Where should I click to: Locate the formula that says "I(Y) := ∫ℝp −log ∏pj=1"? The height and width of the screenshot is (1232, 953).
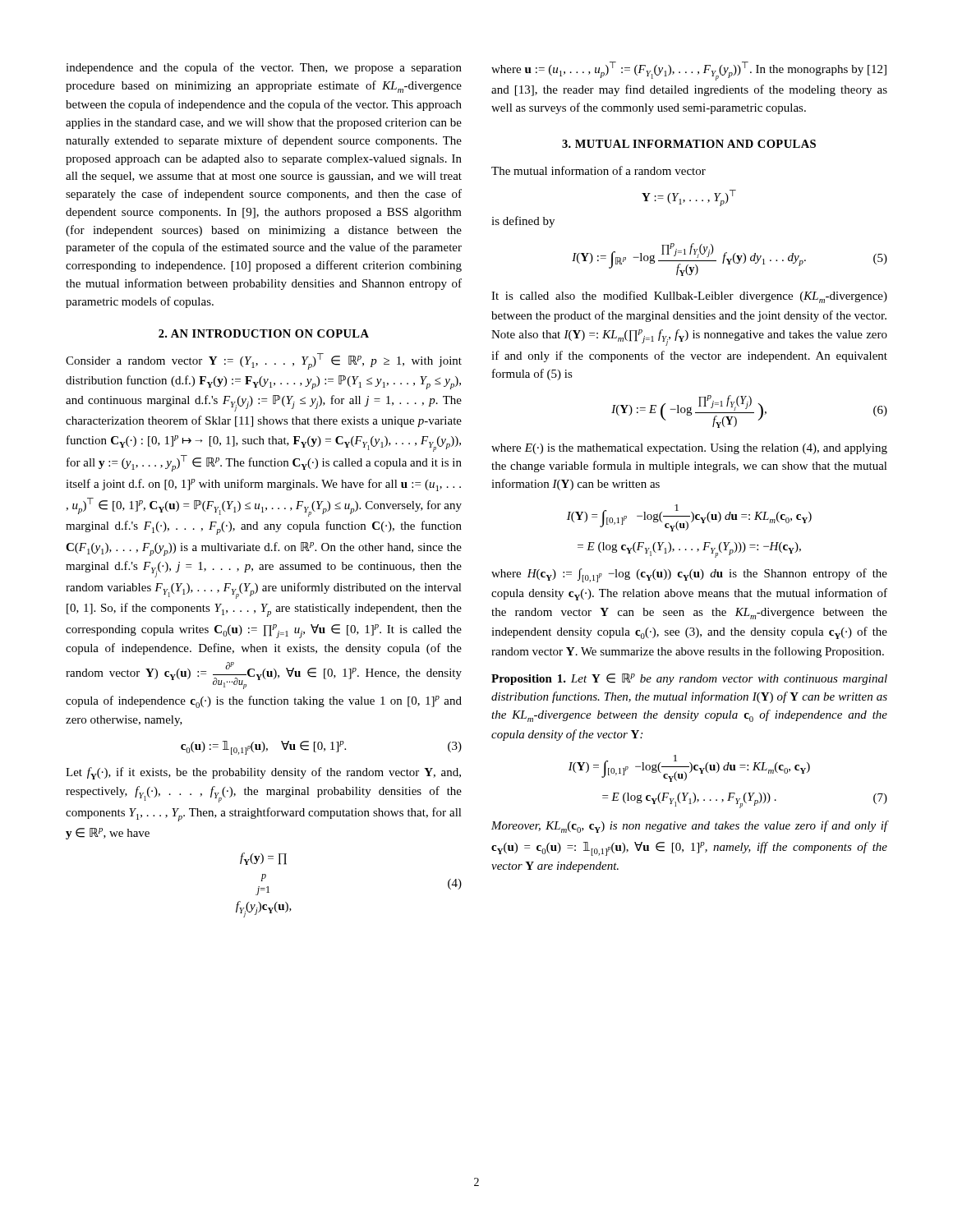pyautogui.click(x=689, y=258)
